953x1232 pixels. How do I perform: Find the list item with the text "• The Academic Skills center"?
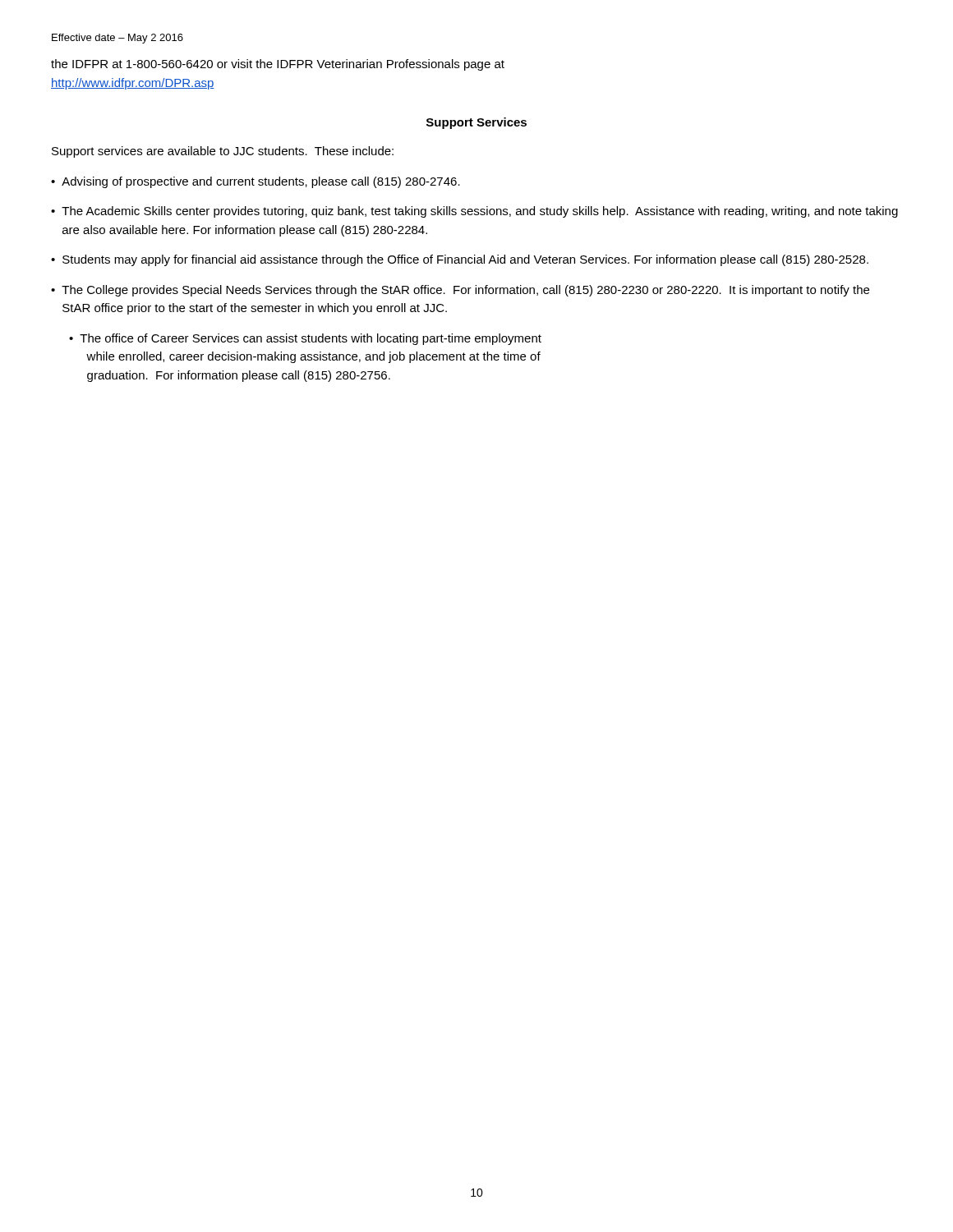(x=476, y=221)
